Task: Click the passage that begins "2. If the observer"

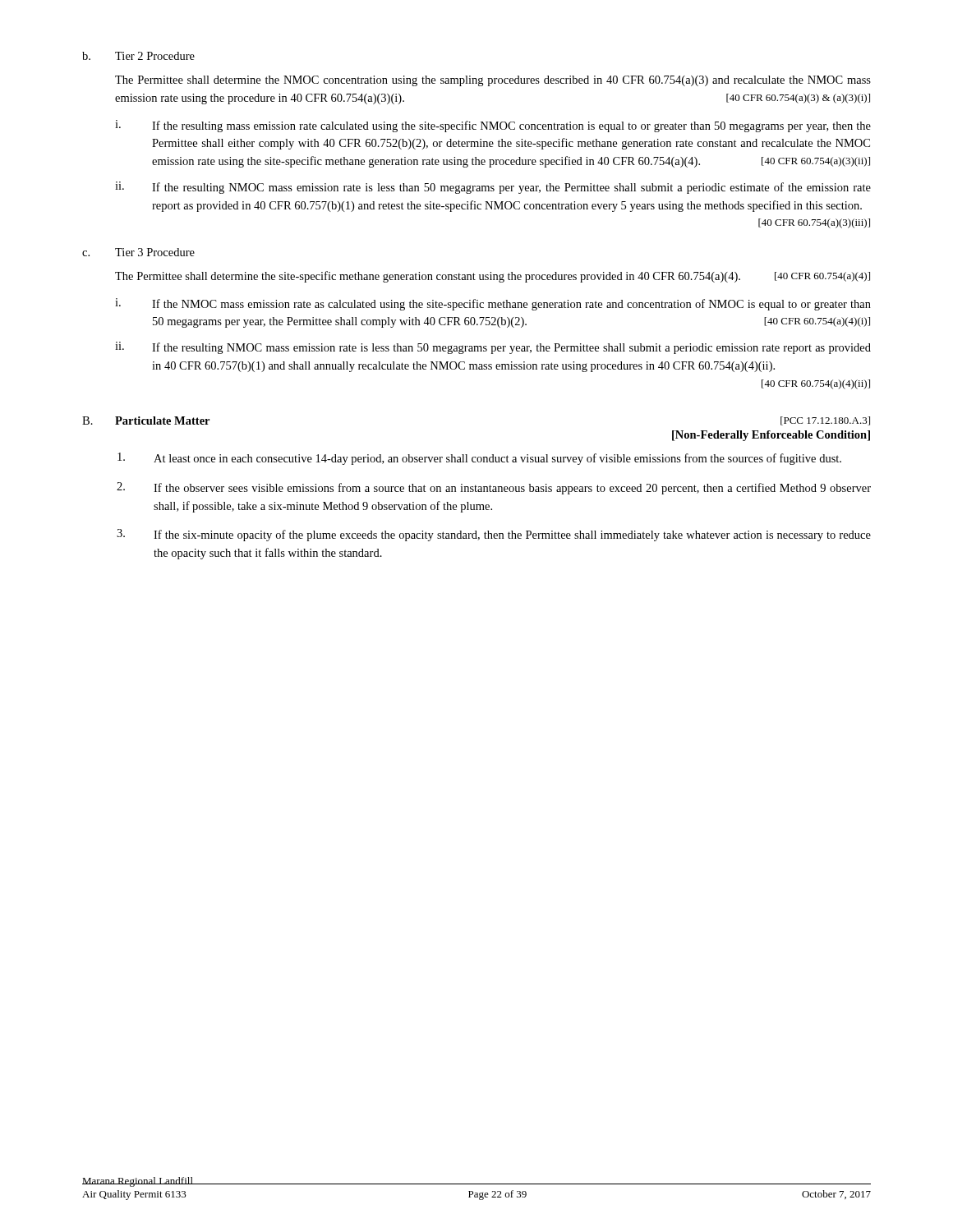Action: (494, 497)
